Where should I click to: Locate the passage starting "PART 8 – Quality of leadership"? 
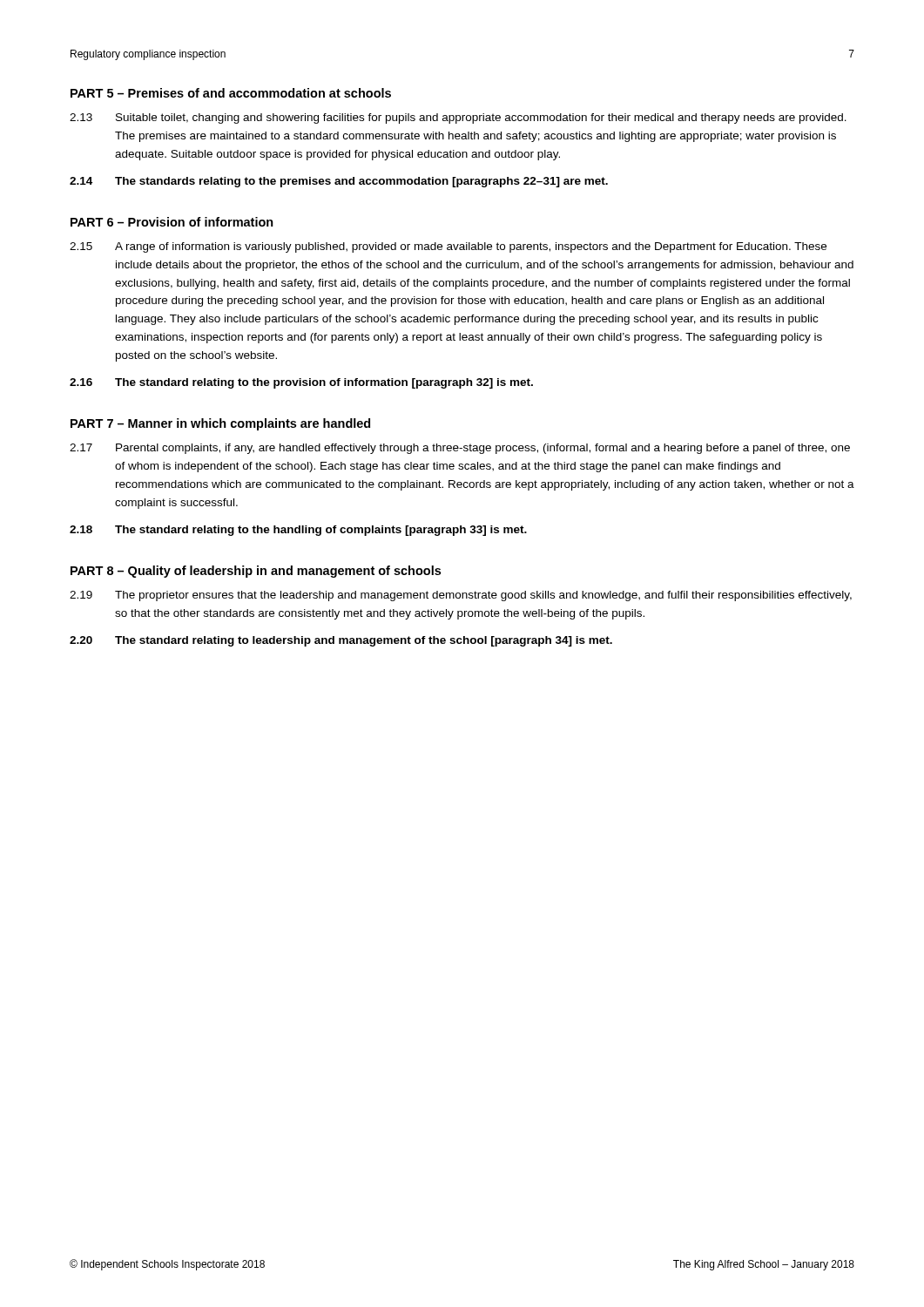(x=255, y=570)
